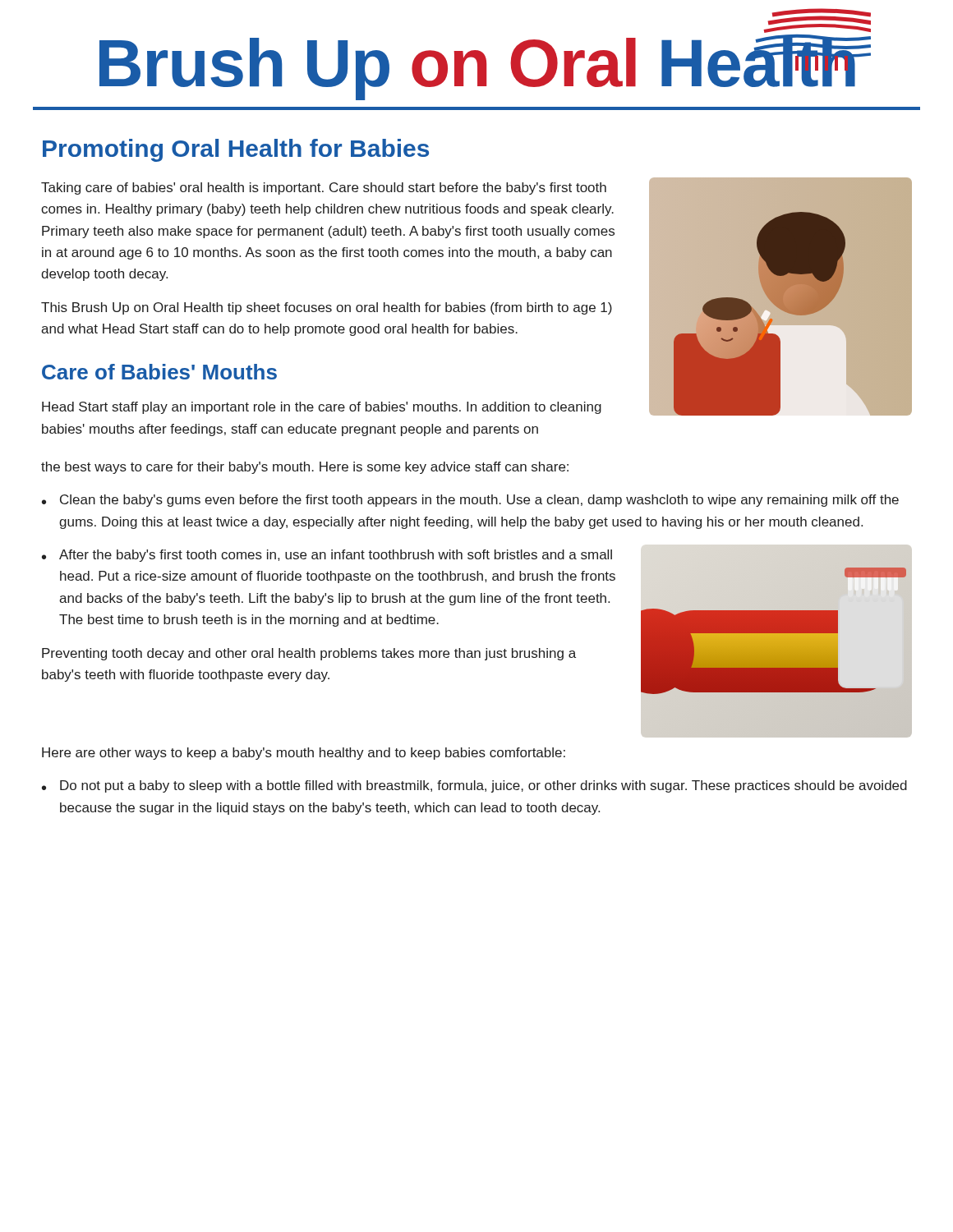Click on the logo

pos(476,55)
